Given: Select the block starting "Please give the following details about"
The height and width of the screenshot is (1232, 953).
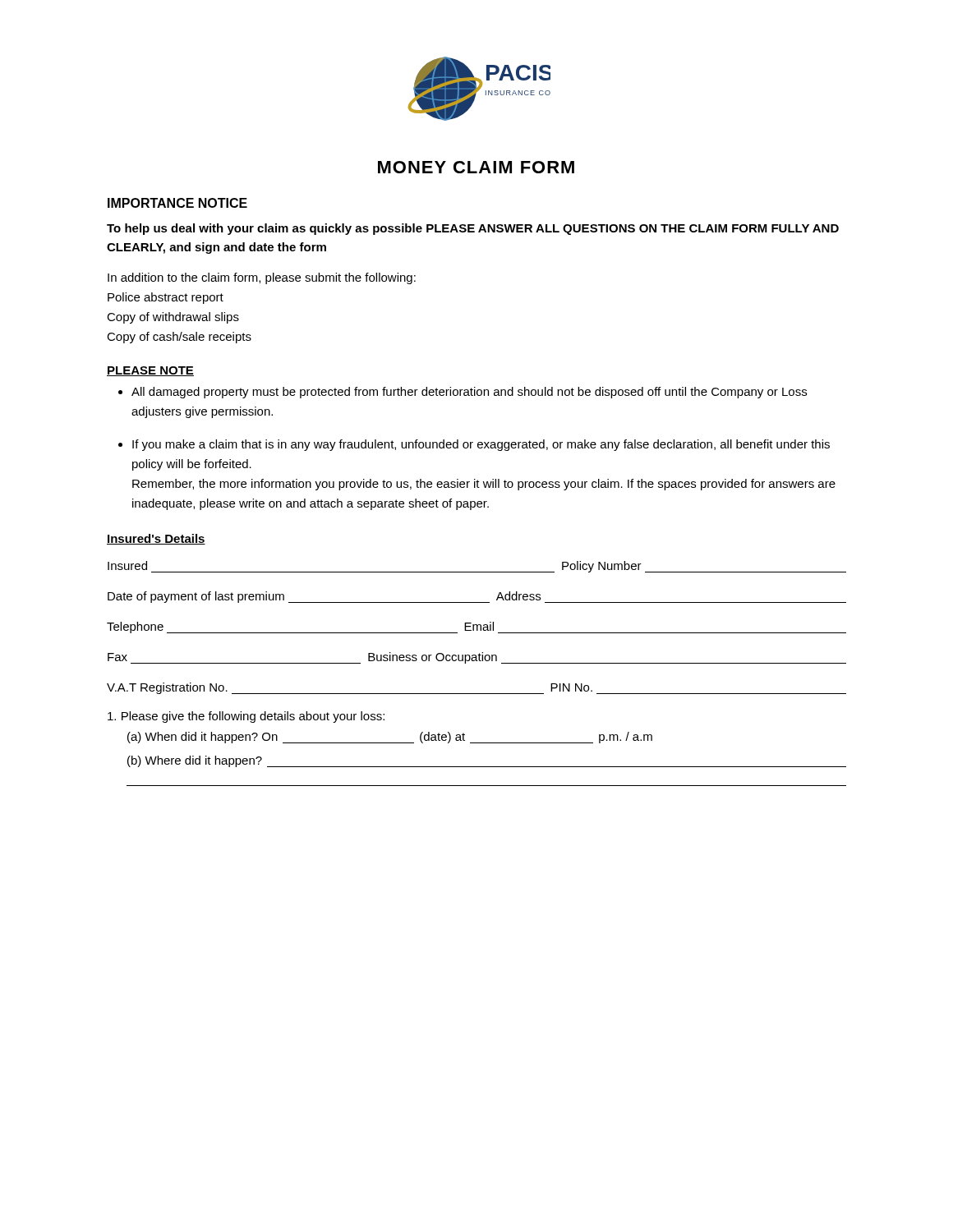Looking at the screenshot, I should [476, 747].
